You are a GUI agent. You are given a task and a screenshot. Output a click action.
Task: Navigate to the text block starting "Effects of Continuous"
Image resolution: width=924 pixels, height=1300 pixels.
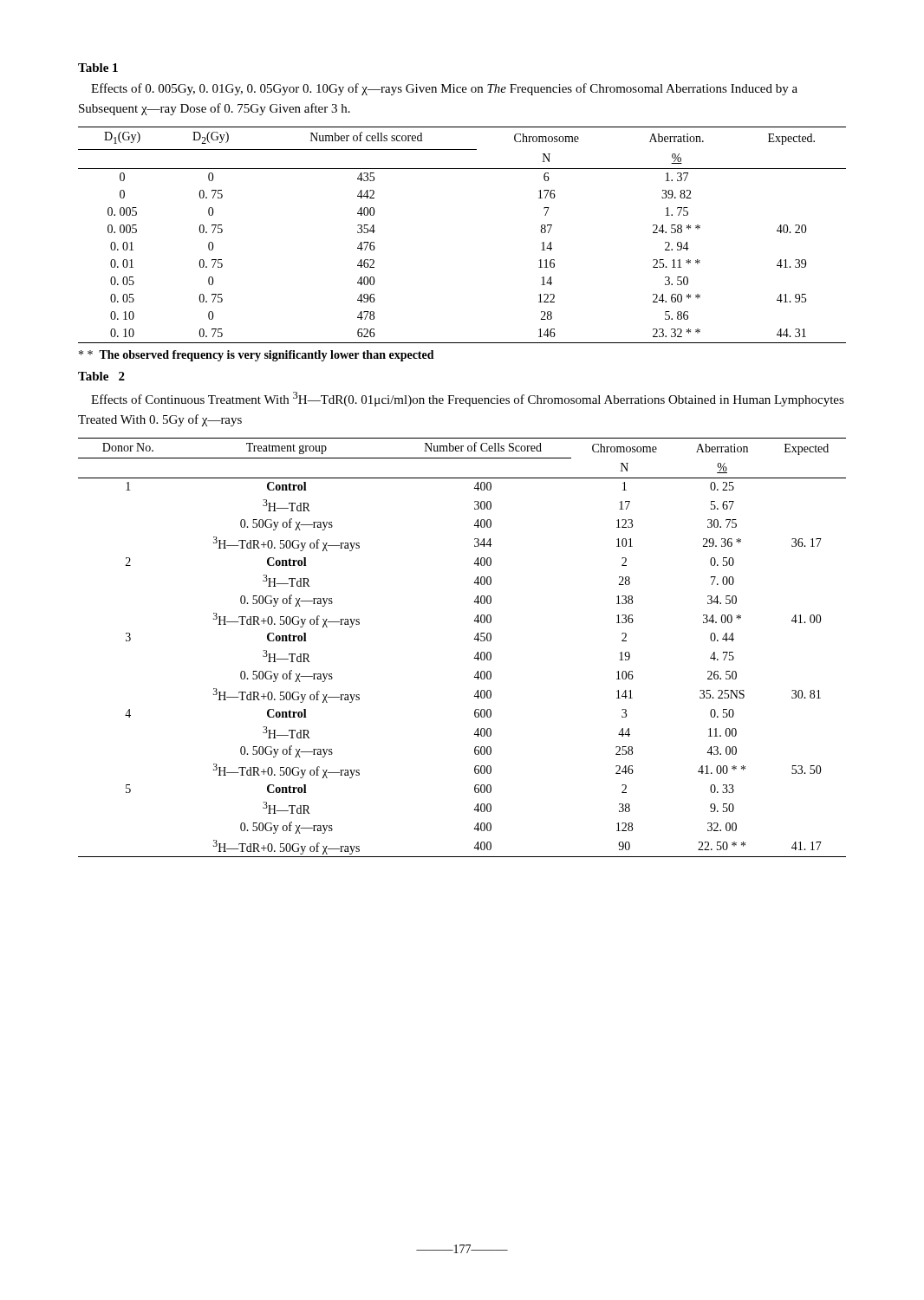461,408
